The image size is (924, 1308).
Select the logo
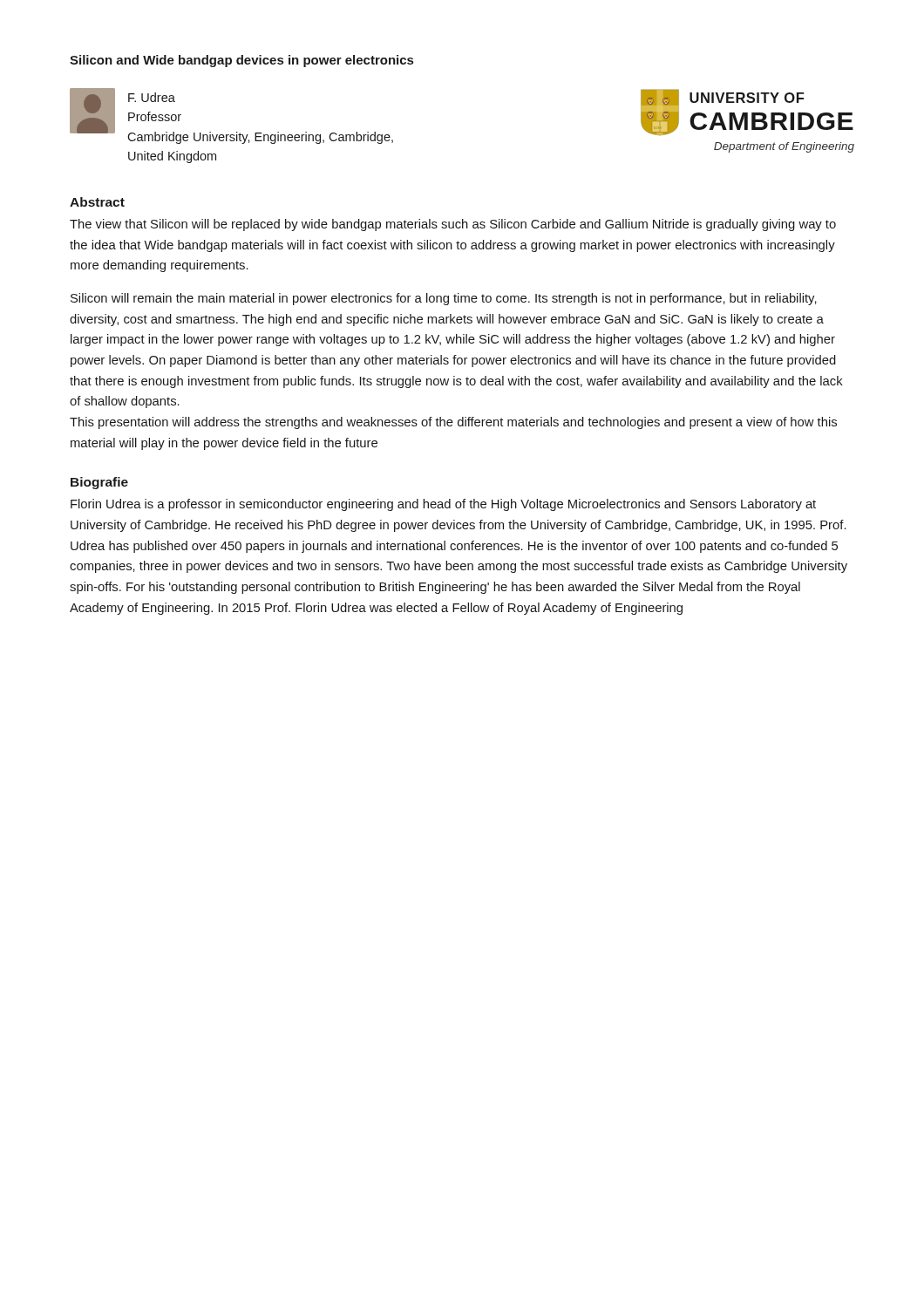coord(745,120)
